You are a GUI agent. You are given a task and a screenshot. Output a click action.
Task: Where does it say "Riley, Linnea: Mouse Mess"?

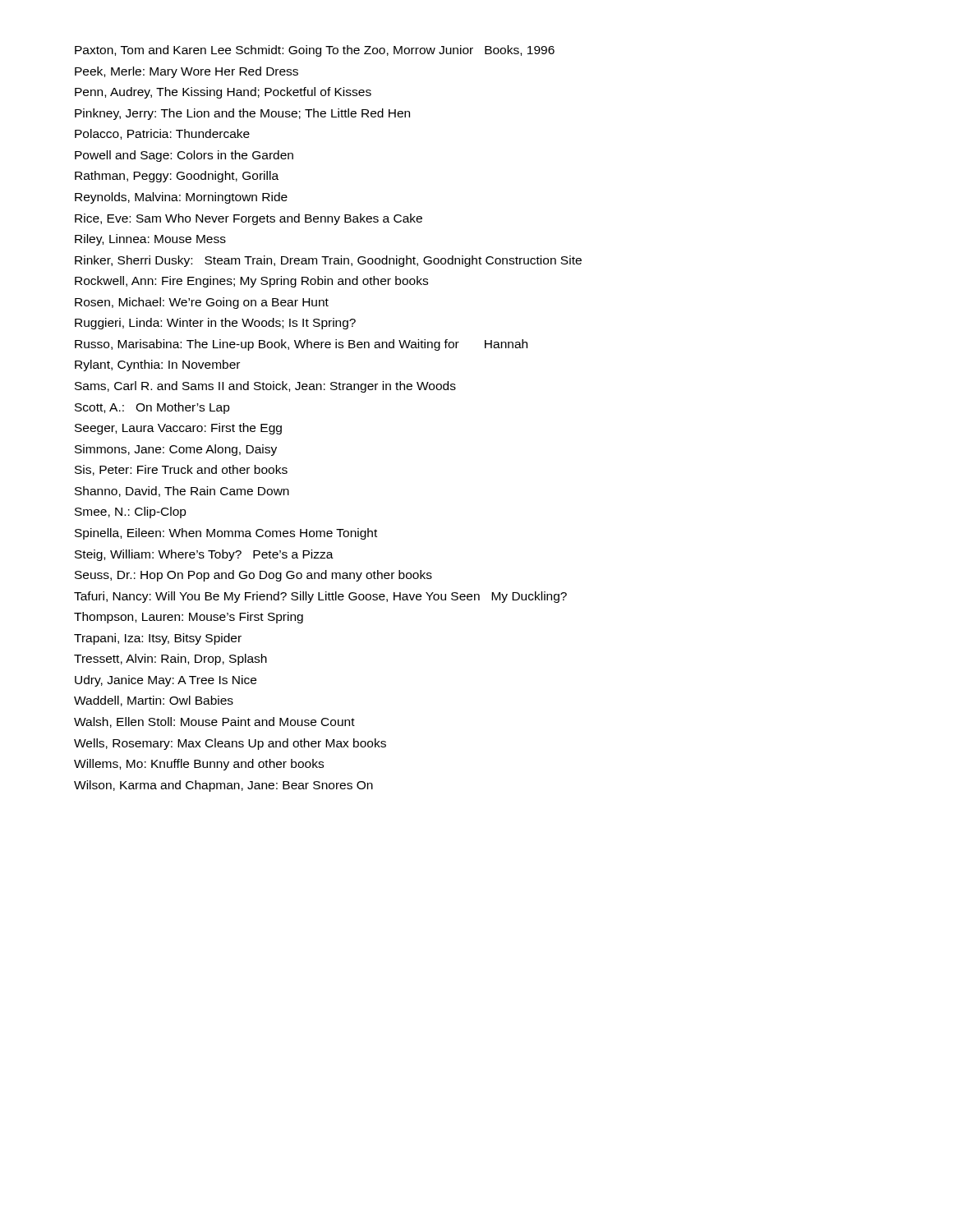click(150, 239)
